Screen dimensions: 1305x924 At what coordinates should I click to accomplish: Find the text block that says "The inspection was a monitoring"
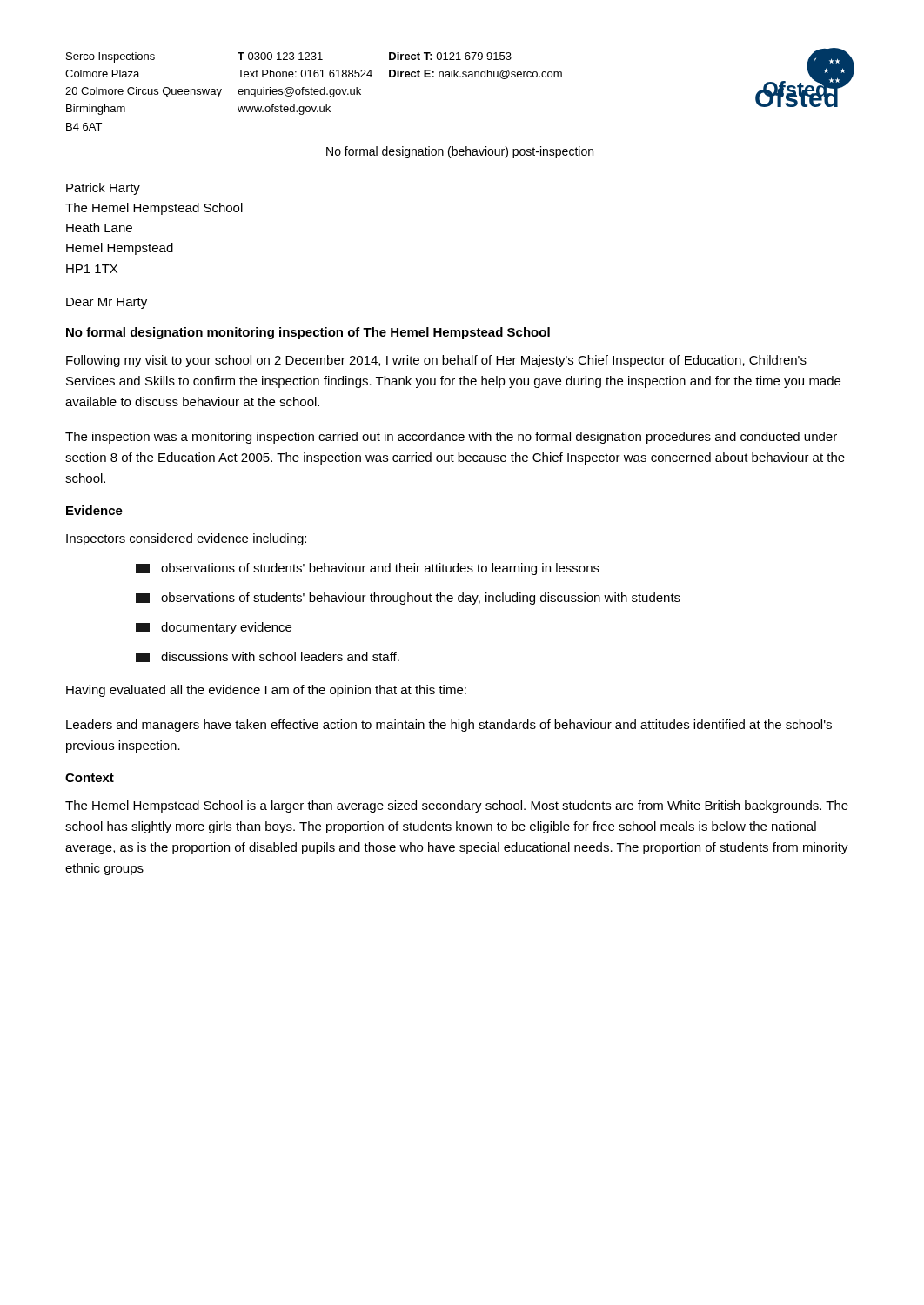pyautogui.click(x=455, y=457)
